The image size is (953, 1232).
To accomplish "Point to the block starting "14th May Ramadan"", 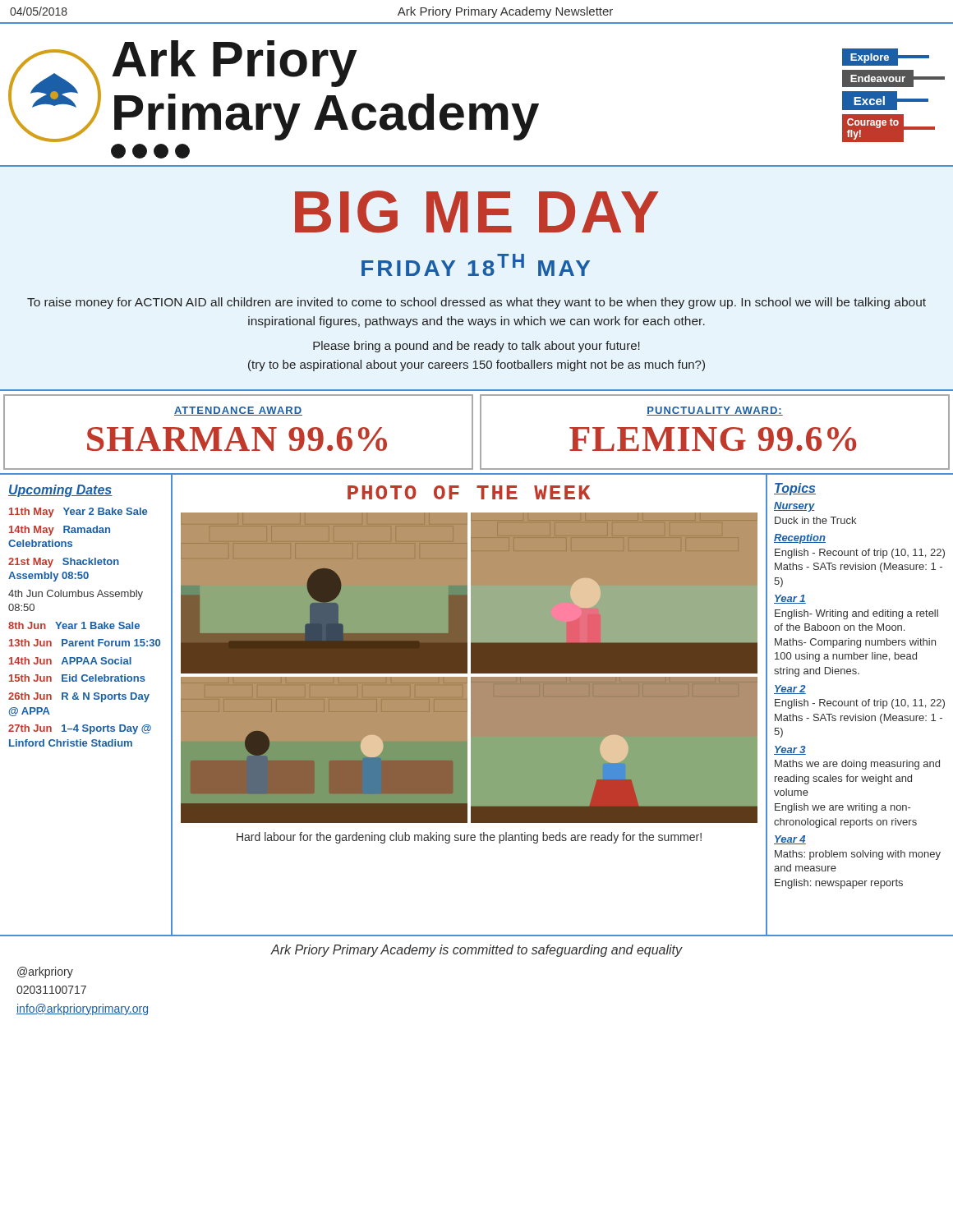I will pyautogui.click(x=60, y=536).
